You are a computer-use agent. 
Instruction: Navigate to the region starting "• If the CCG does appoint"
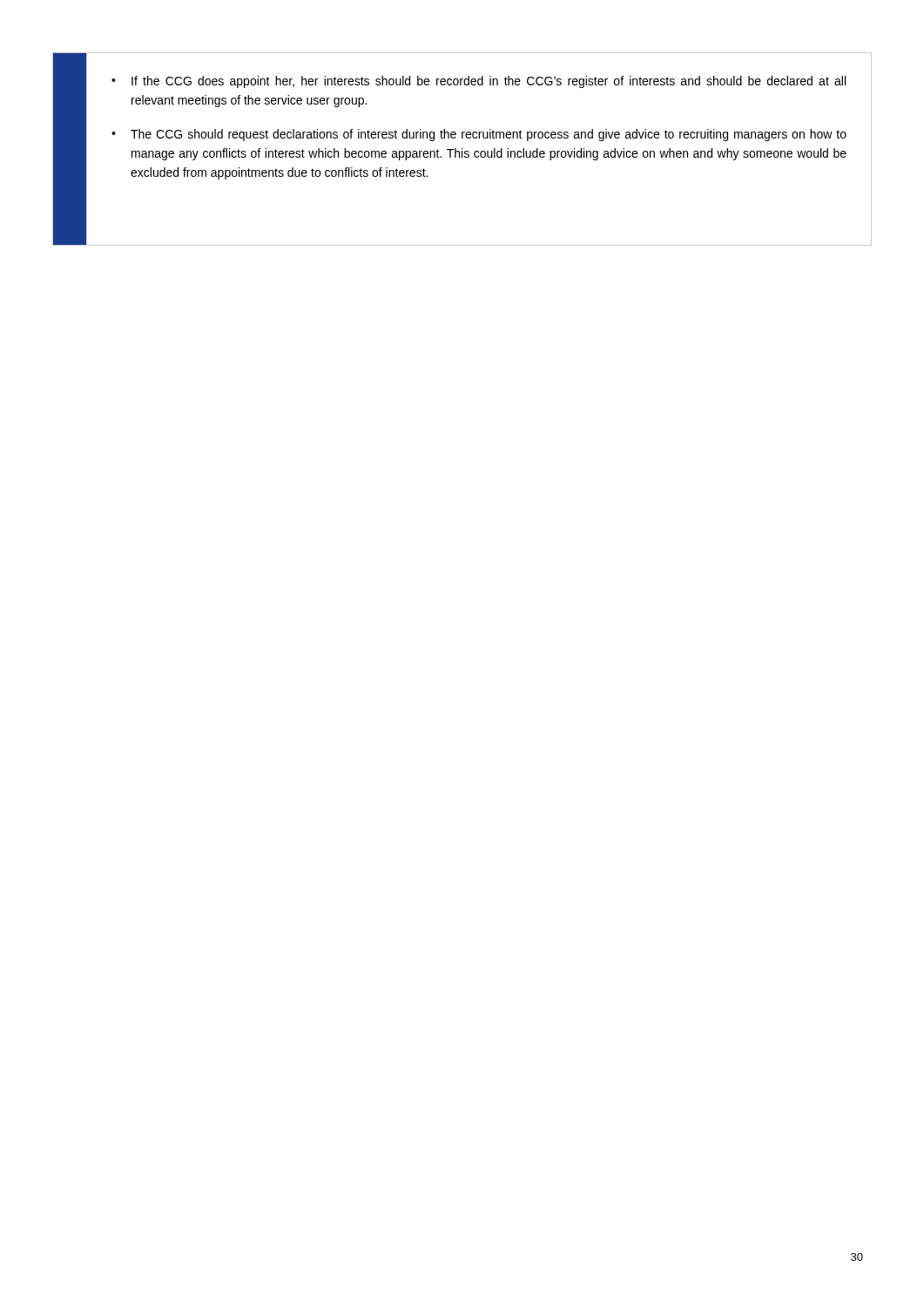[479, 91]
